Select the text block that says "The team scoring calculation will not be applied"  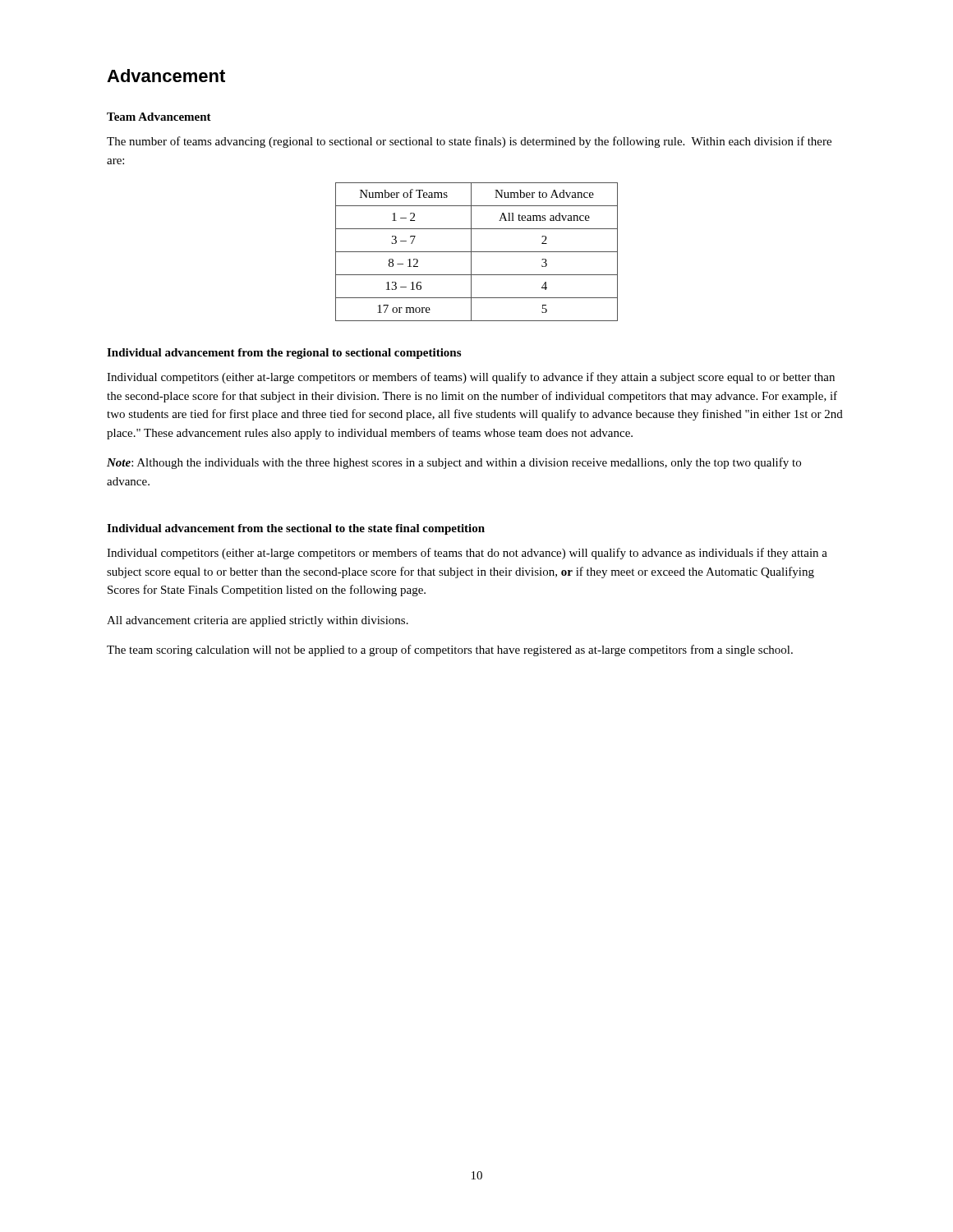point(476,650)
